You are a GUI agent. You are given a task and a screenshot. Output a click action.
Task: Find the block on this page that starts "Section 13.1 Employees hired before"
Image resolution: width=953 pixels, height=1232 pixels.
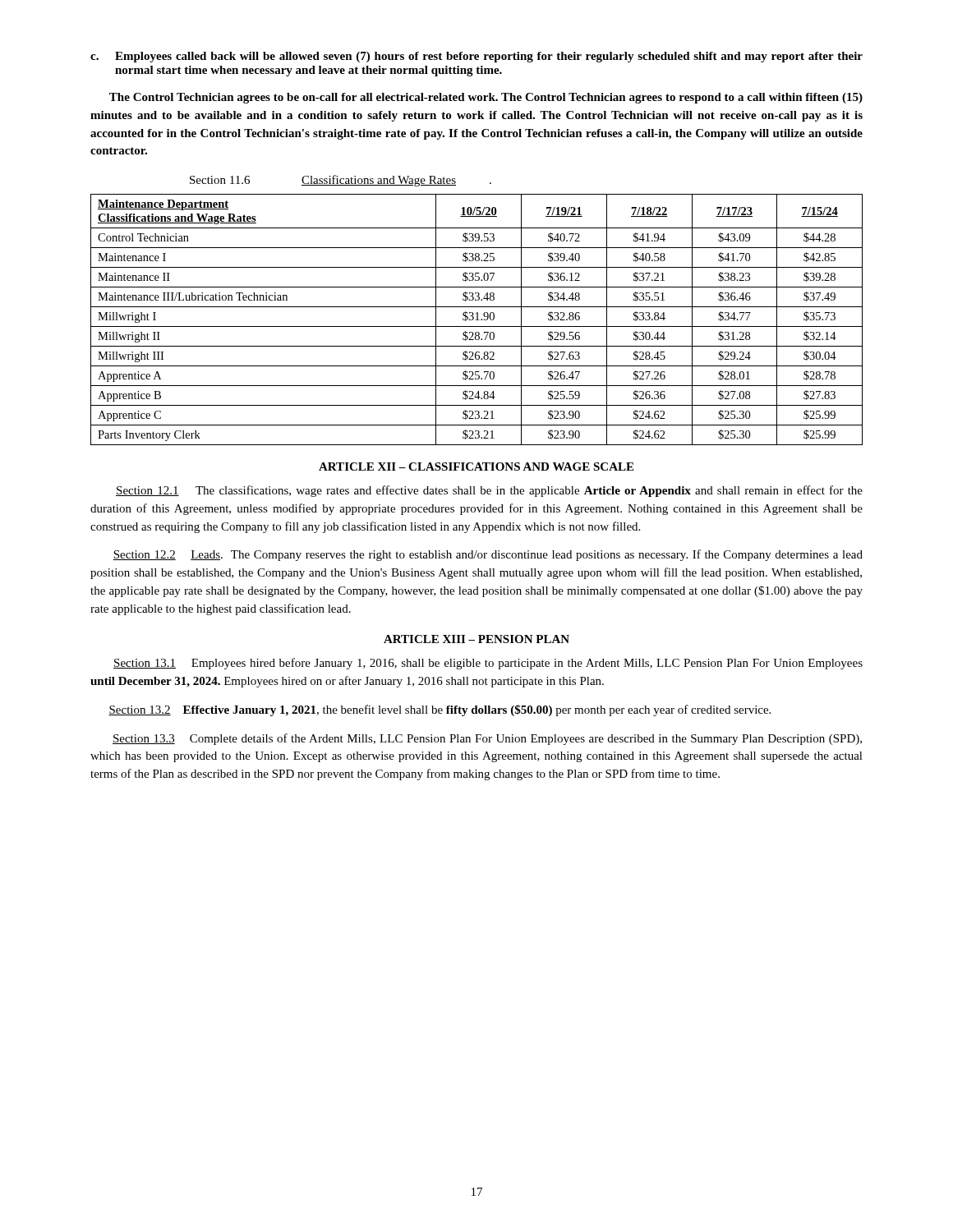tap(476, 672)
